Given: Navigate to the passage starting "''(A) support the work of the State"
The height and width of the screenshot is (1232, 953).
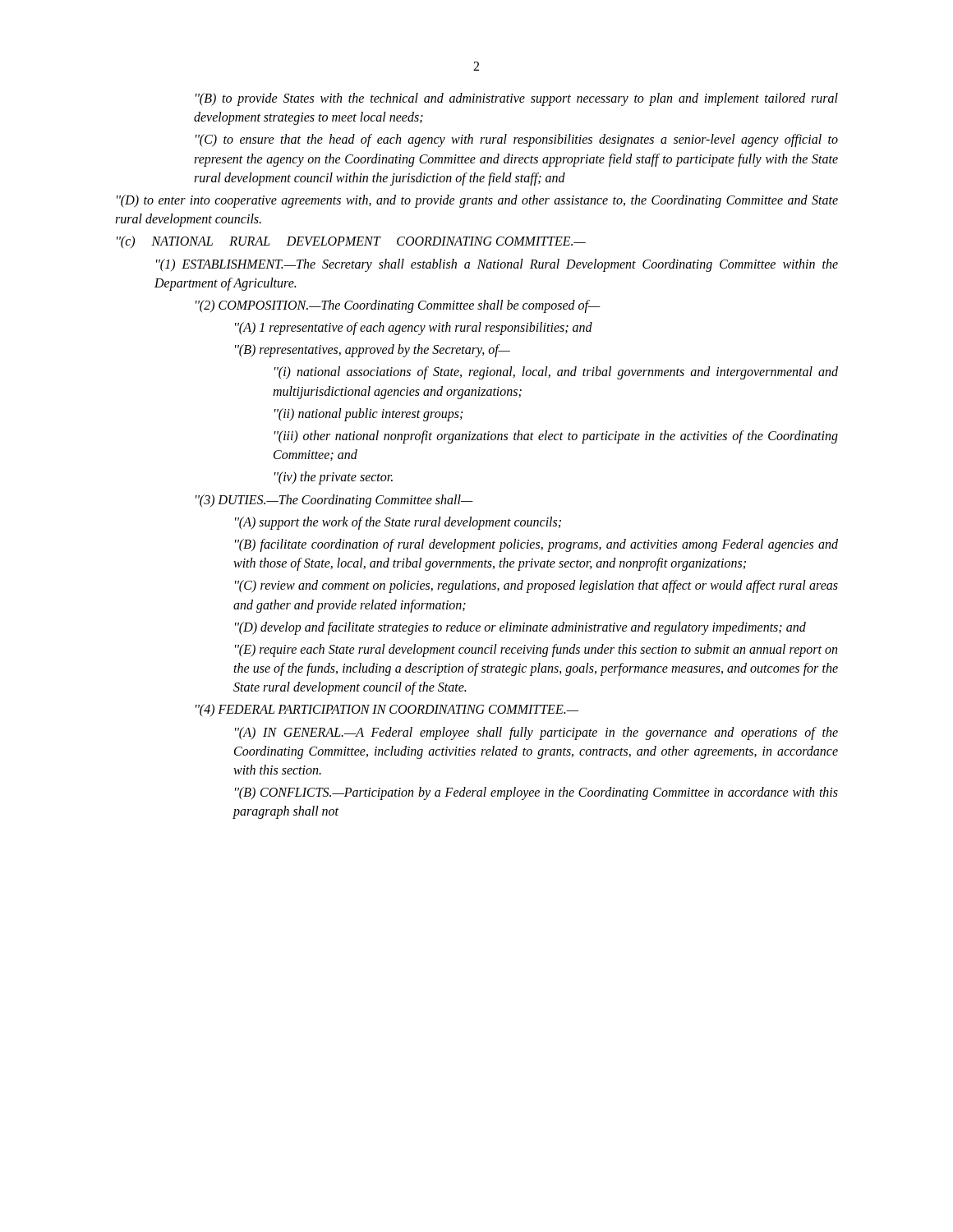Looking at the screenshot, I should click(536, 522).
